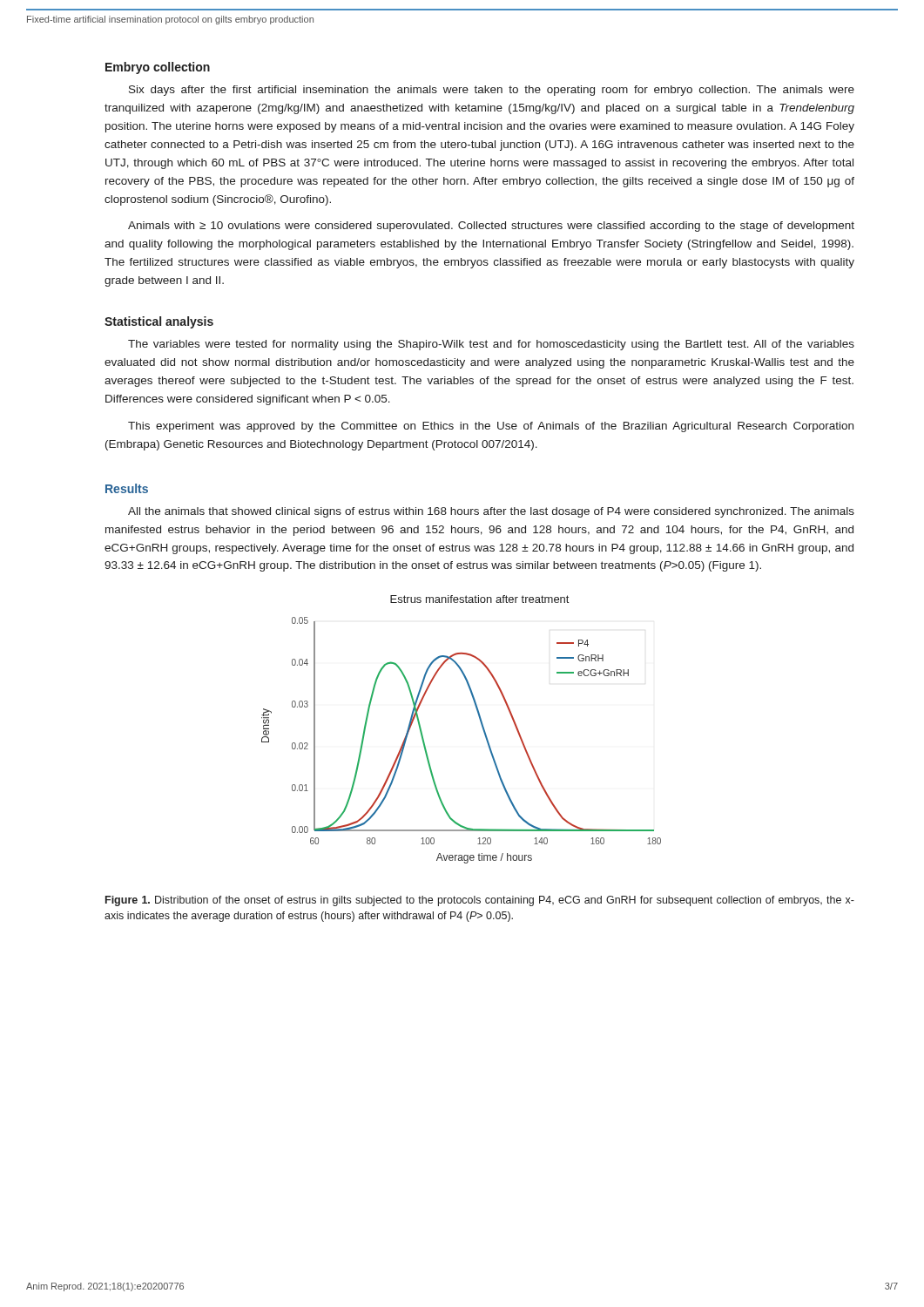Select the element starting "Animals with ≥ 10 ovulations were"

(x=479, y=253)
